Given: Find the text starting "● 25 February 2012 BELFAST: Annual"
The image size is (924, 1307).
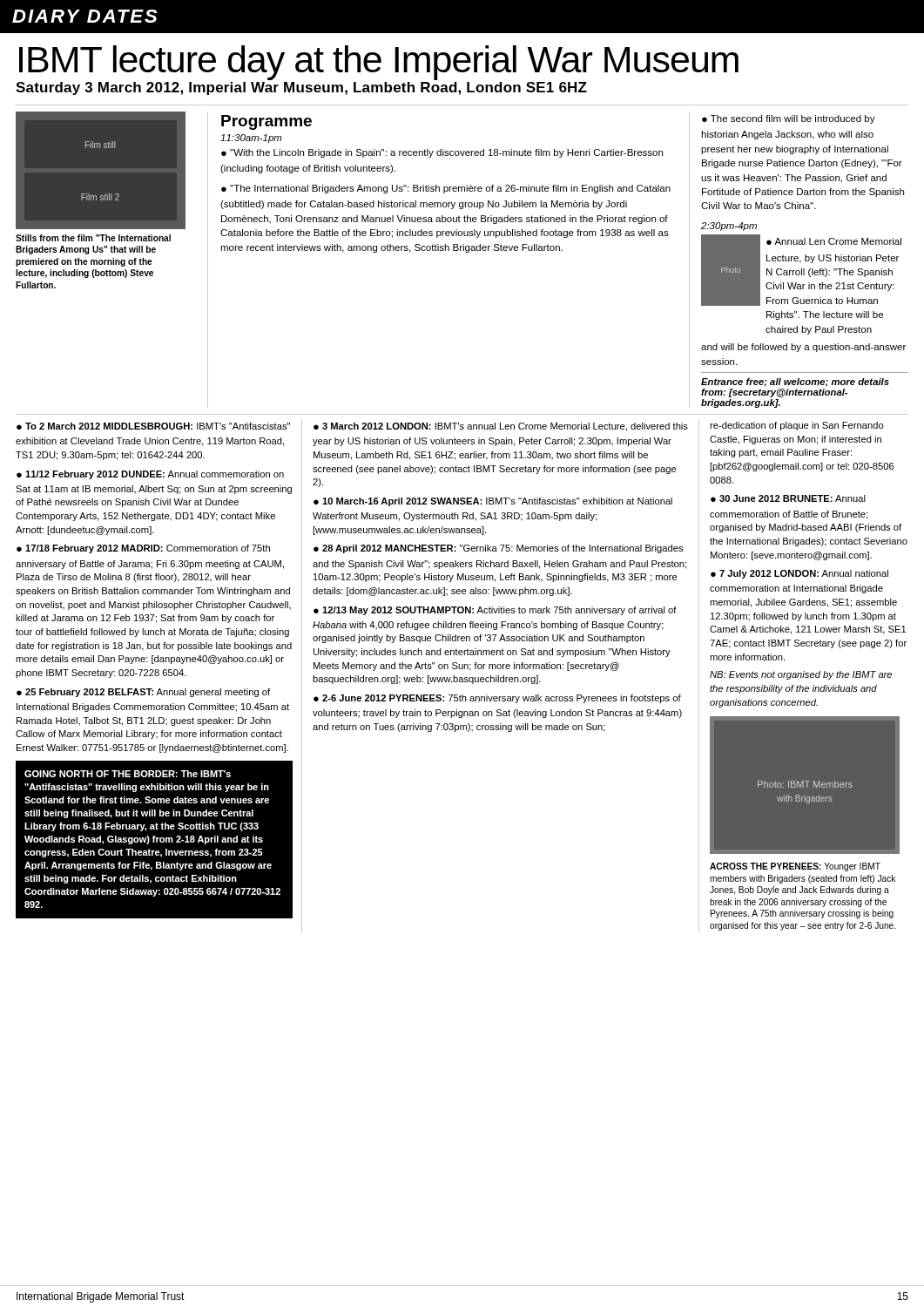Looking at the screenshot, I should 152,719.
